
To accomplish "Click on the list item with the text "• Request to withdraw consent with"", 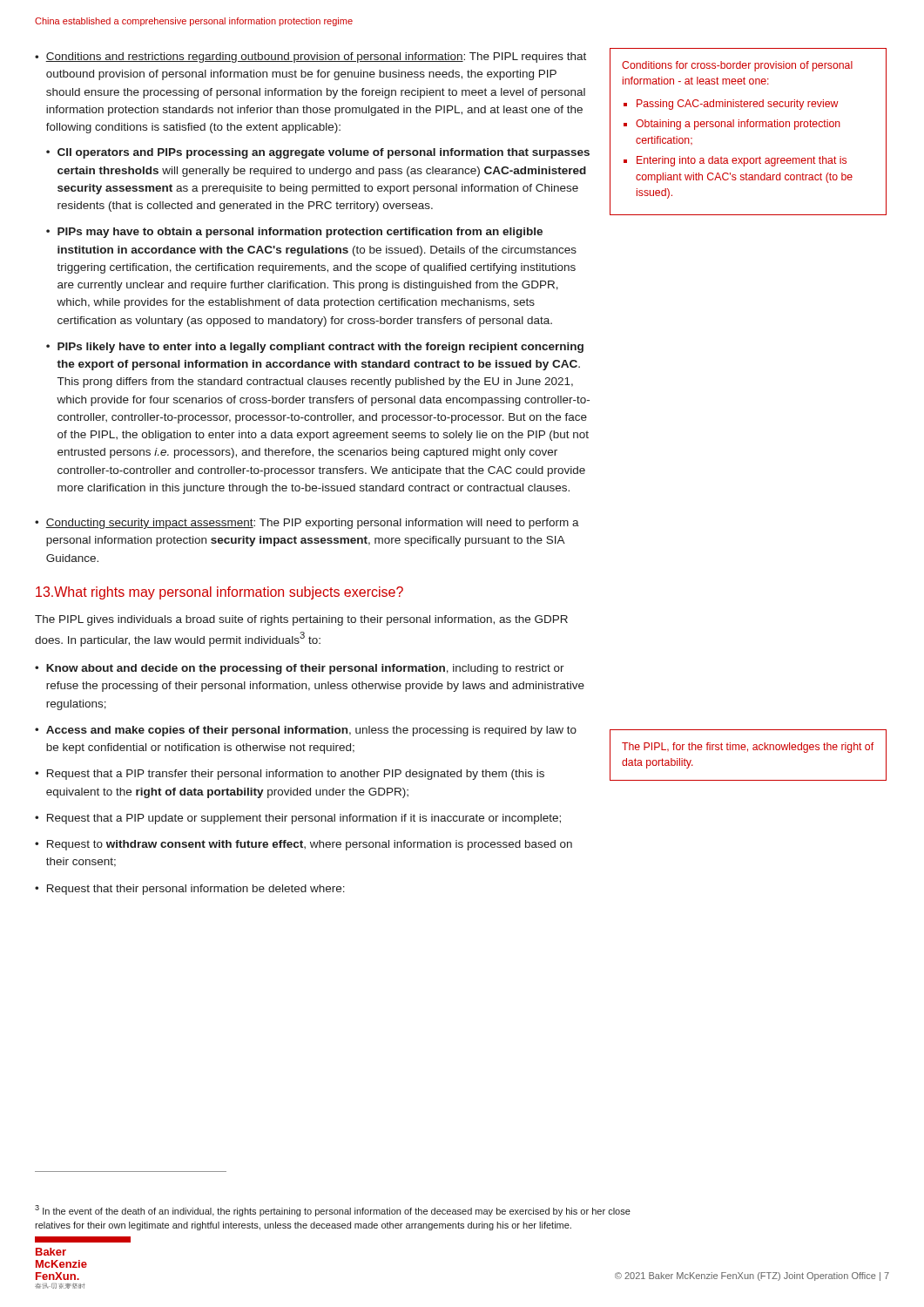I will pyautogui.click(x=314, y=853).
